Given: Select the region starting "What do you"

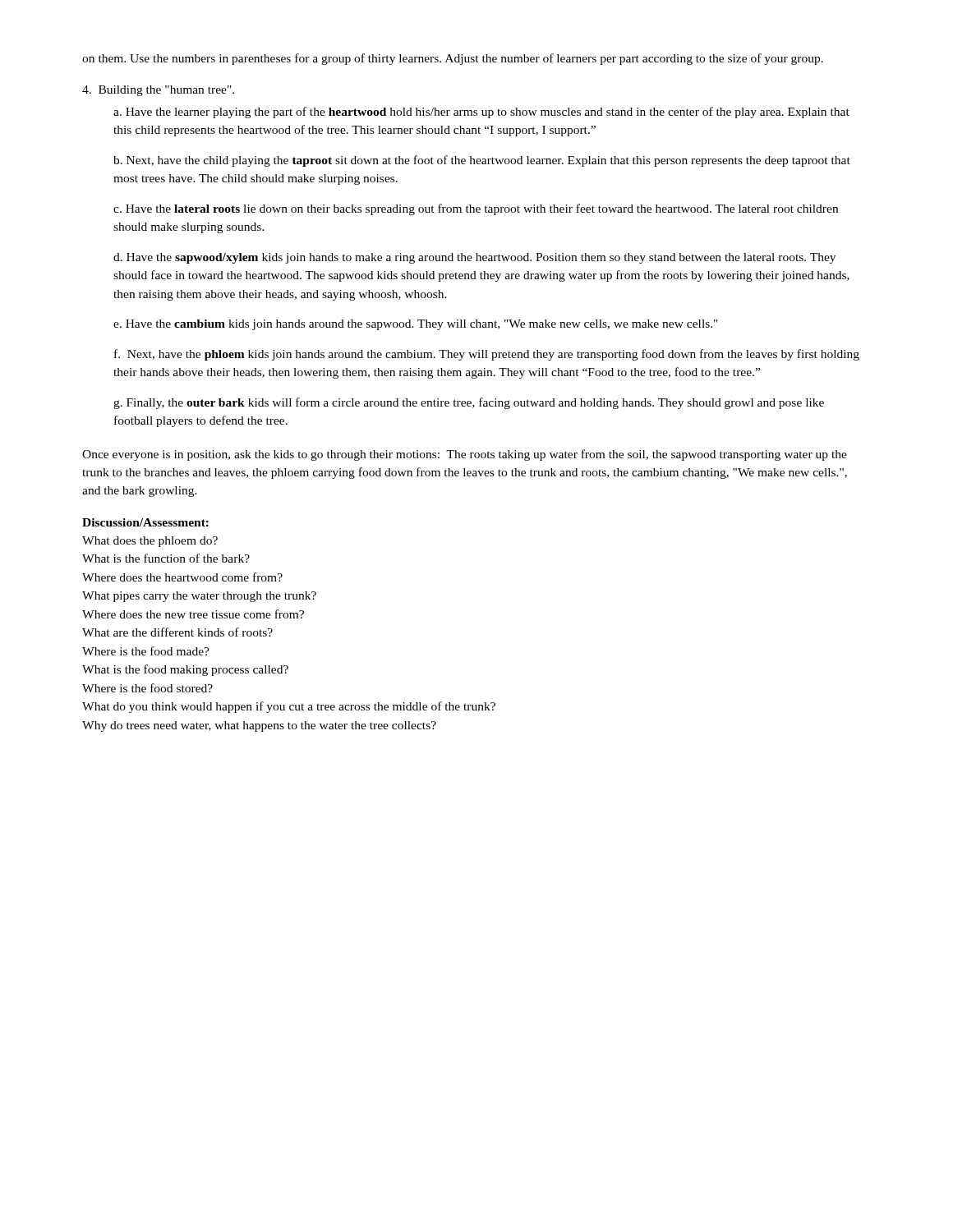Looking at the screenshot, I should click(x=289, y=706).
